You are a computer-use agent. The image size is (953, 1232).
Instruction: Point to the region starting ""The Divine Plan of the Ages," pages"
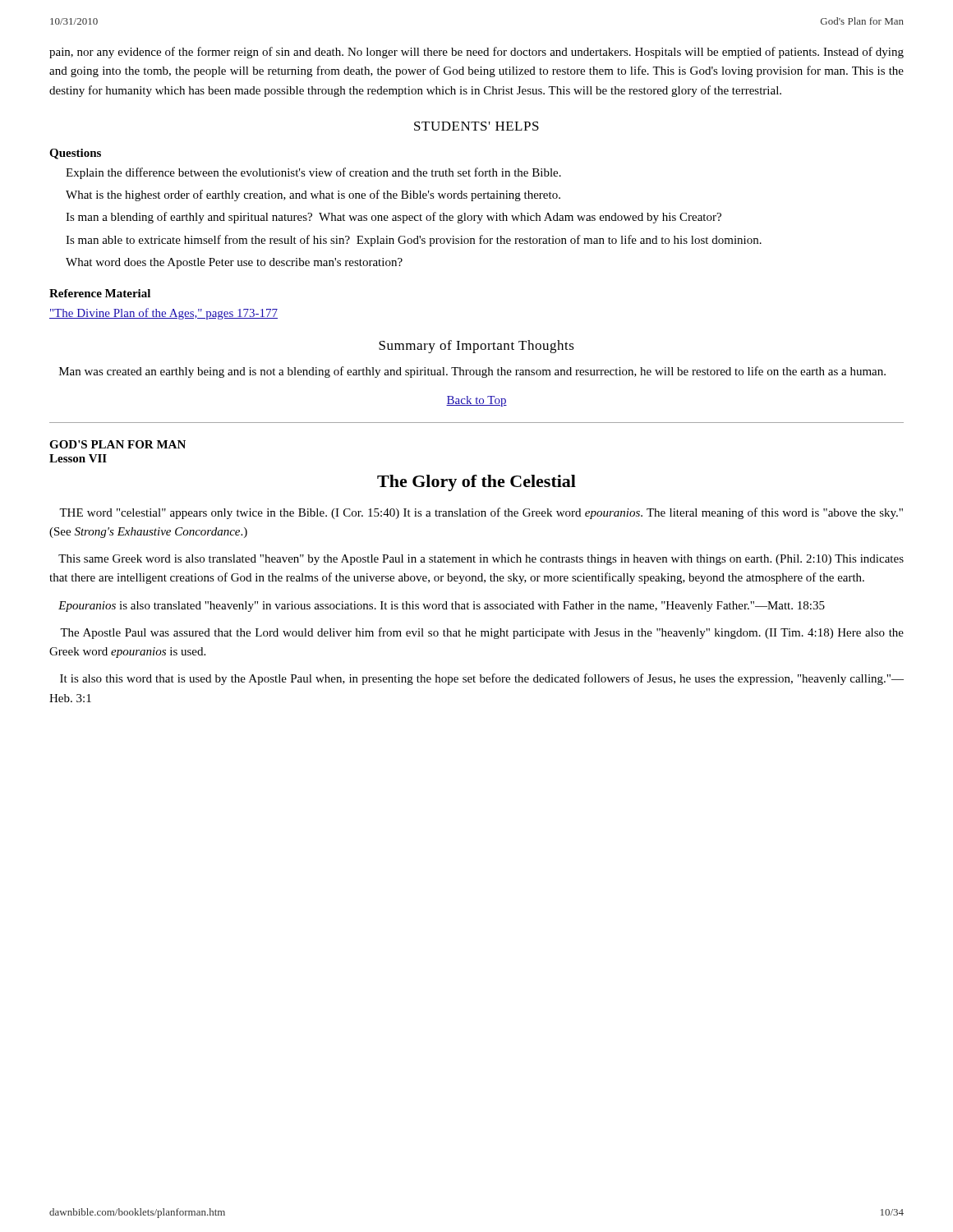coord(163,313)
